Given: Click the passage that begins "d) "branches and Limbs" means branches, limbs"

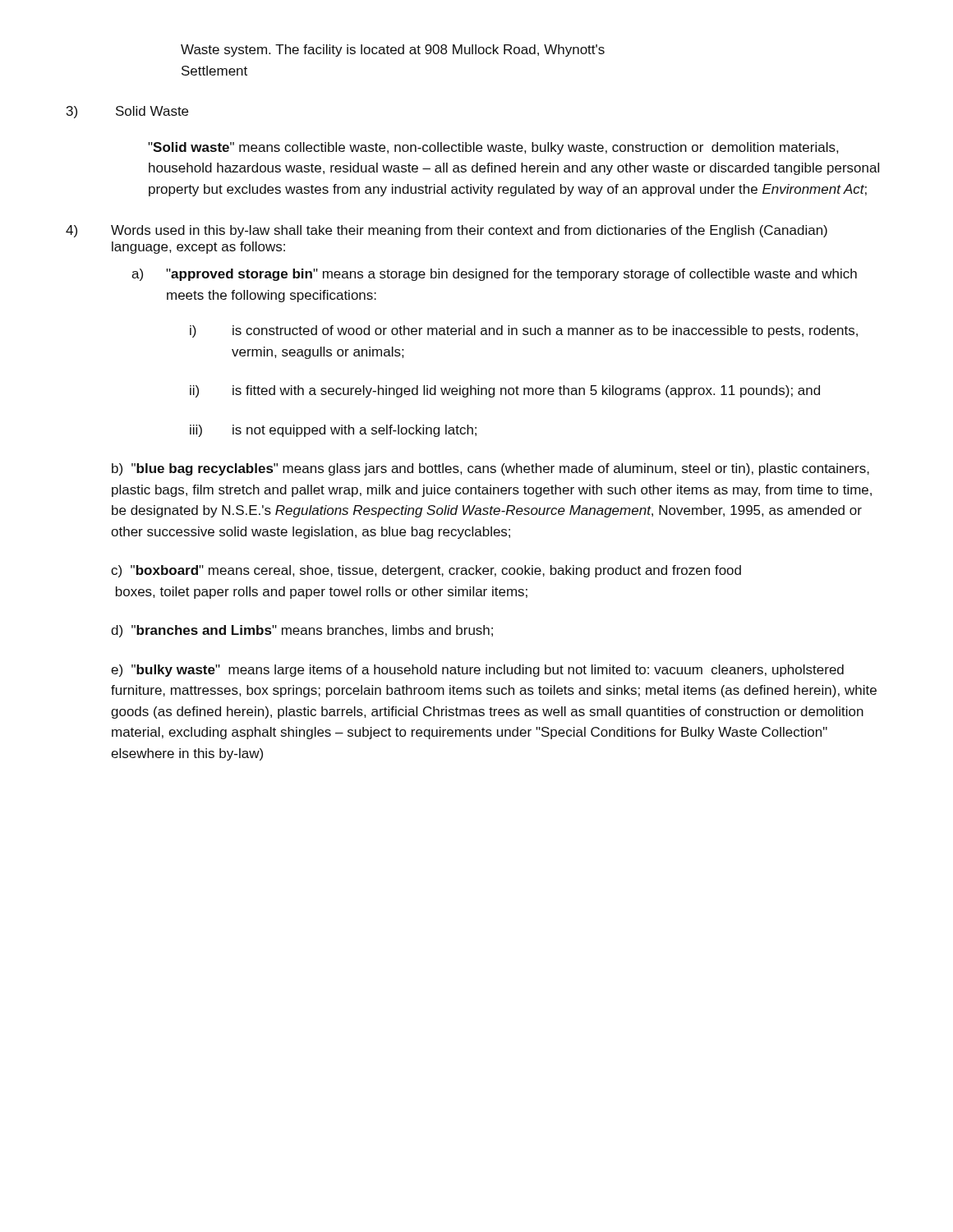Looking at the screenshot, I should tap(303, 630).
